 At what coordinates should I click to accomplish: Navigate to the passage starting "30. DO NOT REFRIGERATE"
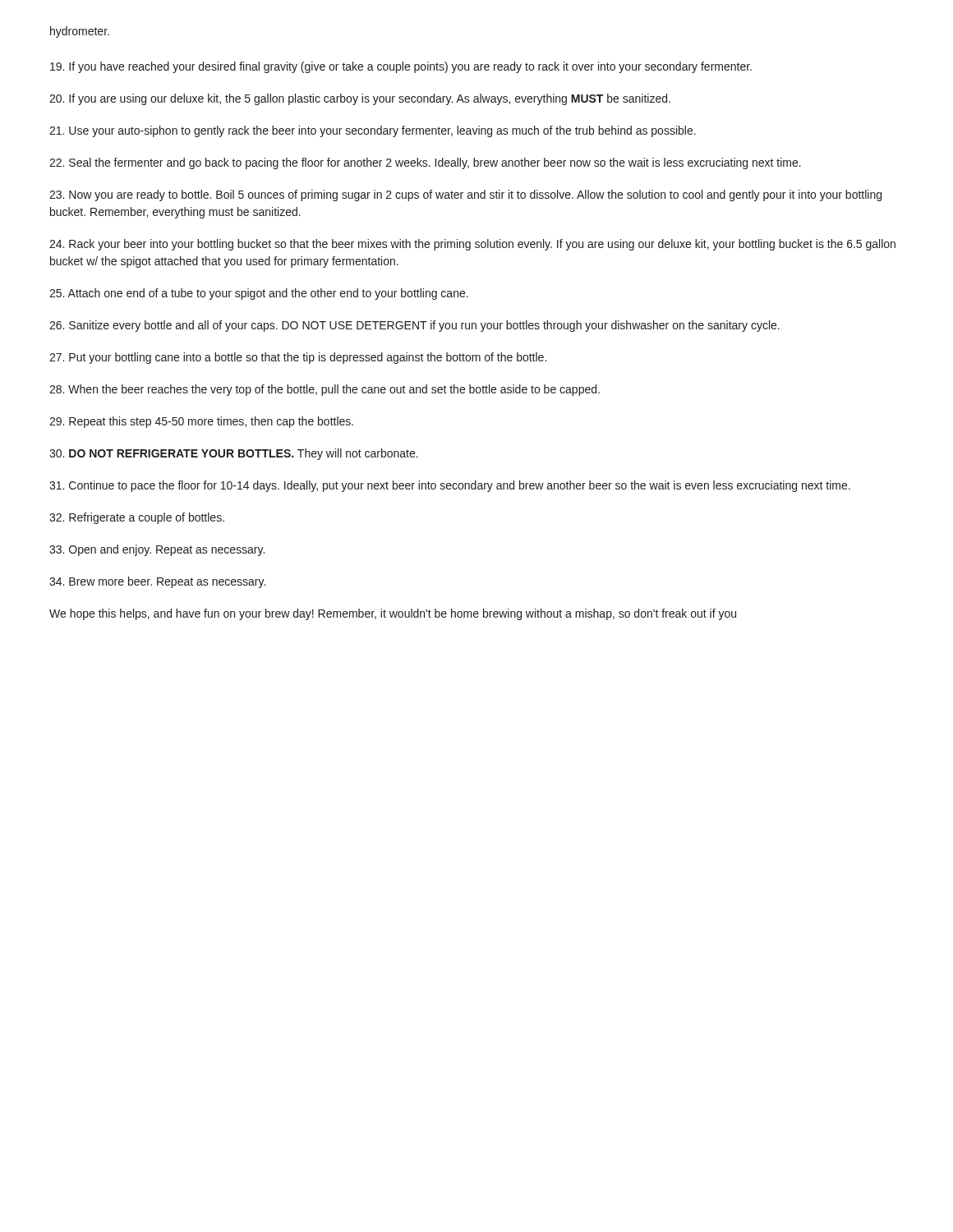click(234, 453)
